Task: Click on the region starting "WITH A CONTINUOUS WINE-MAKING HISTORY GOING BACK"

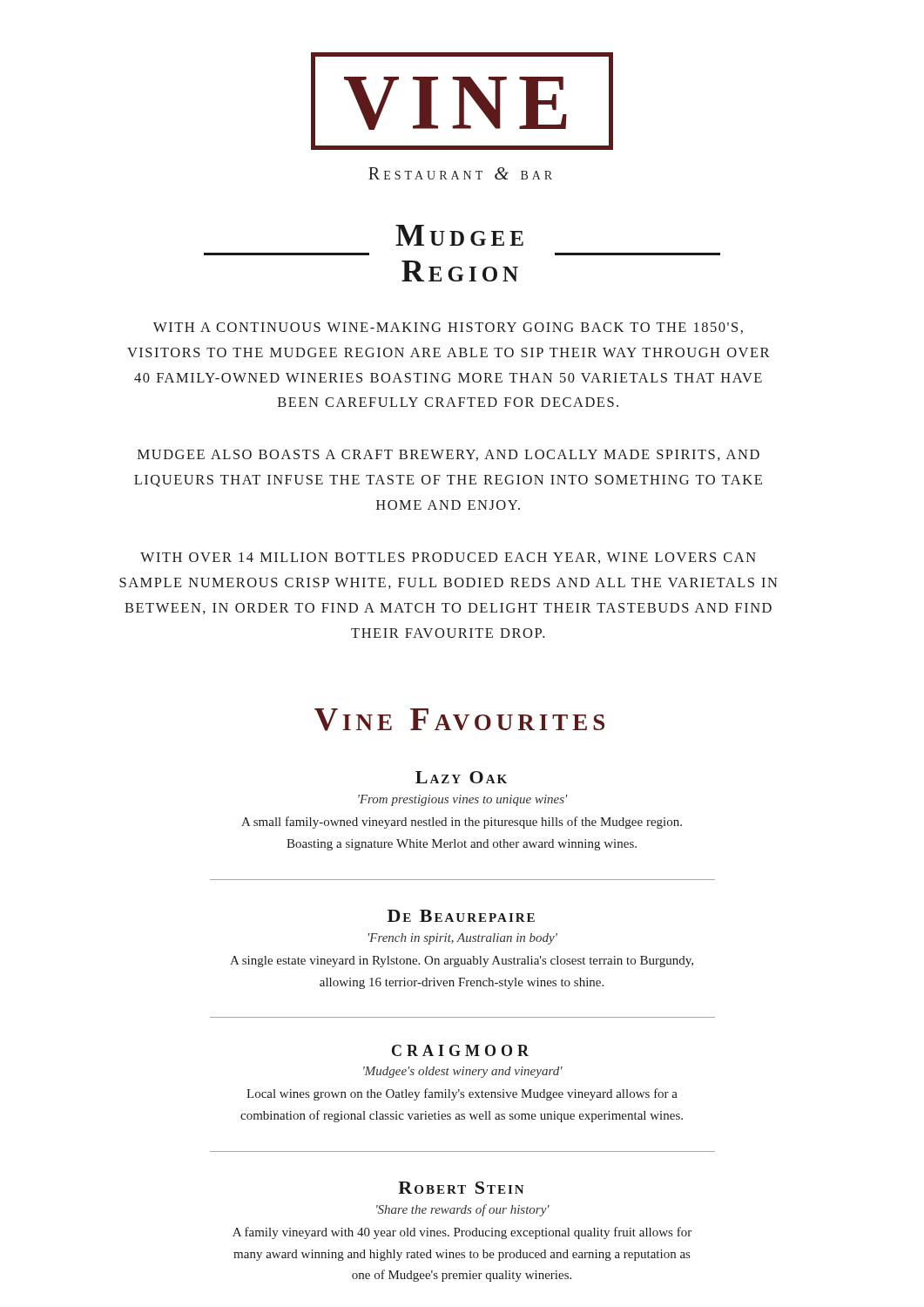Action: click(449, 365)
